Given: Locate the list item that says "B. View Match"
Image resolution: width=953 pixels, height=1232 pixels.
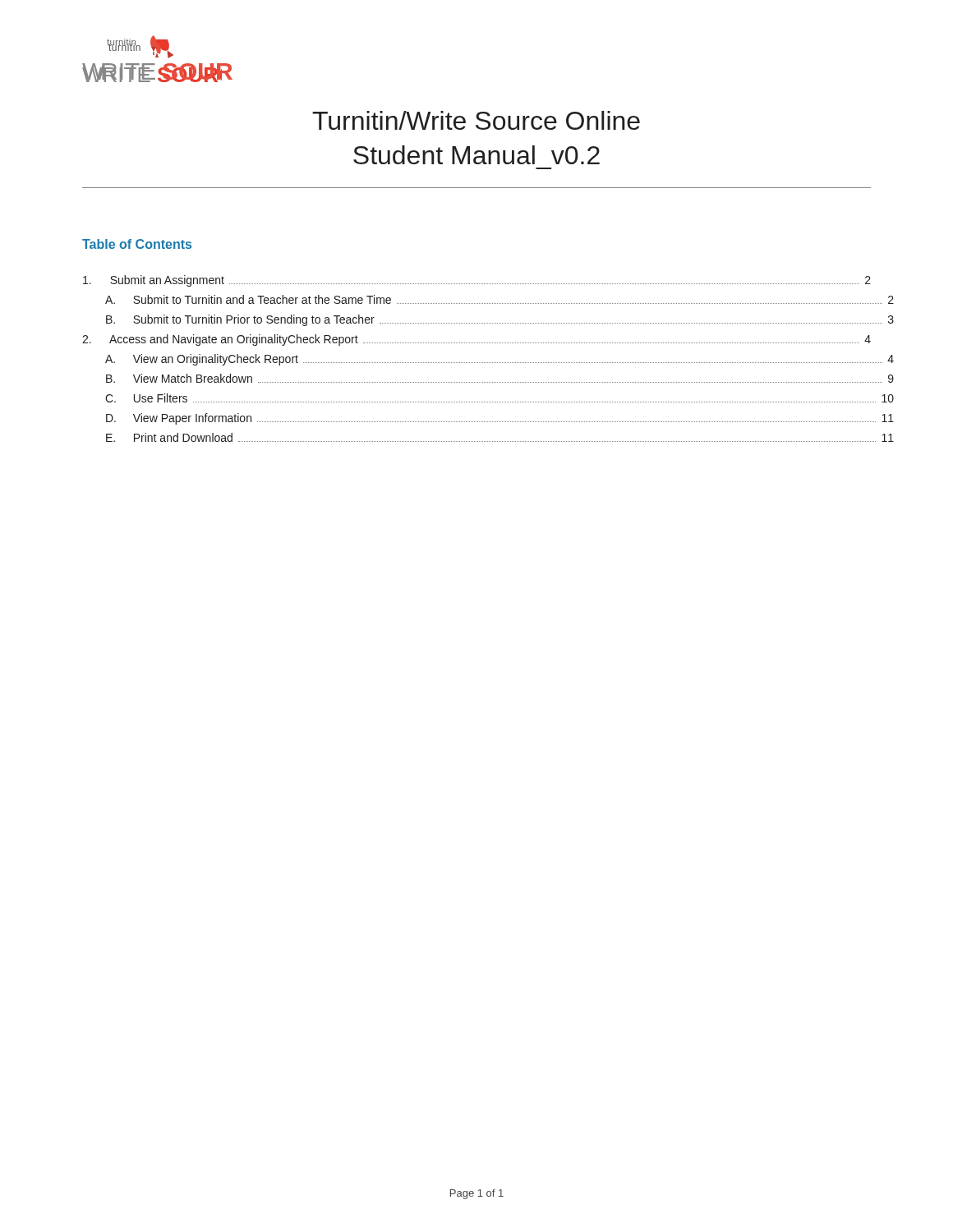Looking at the screenshot, I should [x=499, y=379].
